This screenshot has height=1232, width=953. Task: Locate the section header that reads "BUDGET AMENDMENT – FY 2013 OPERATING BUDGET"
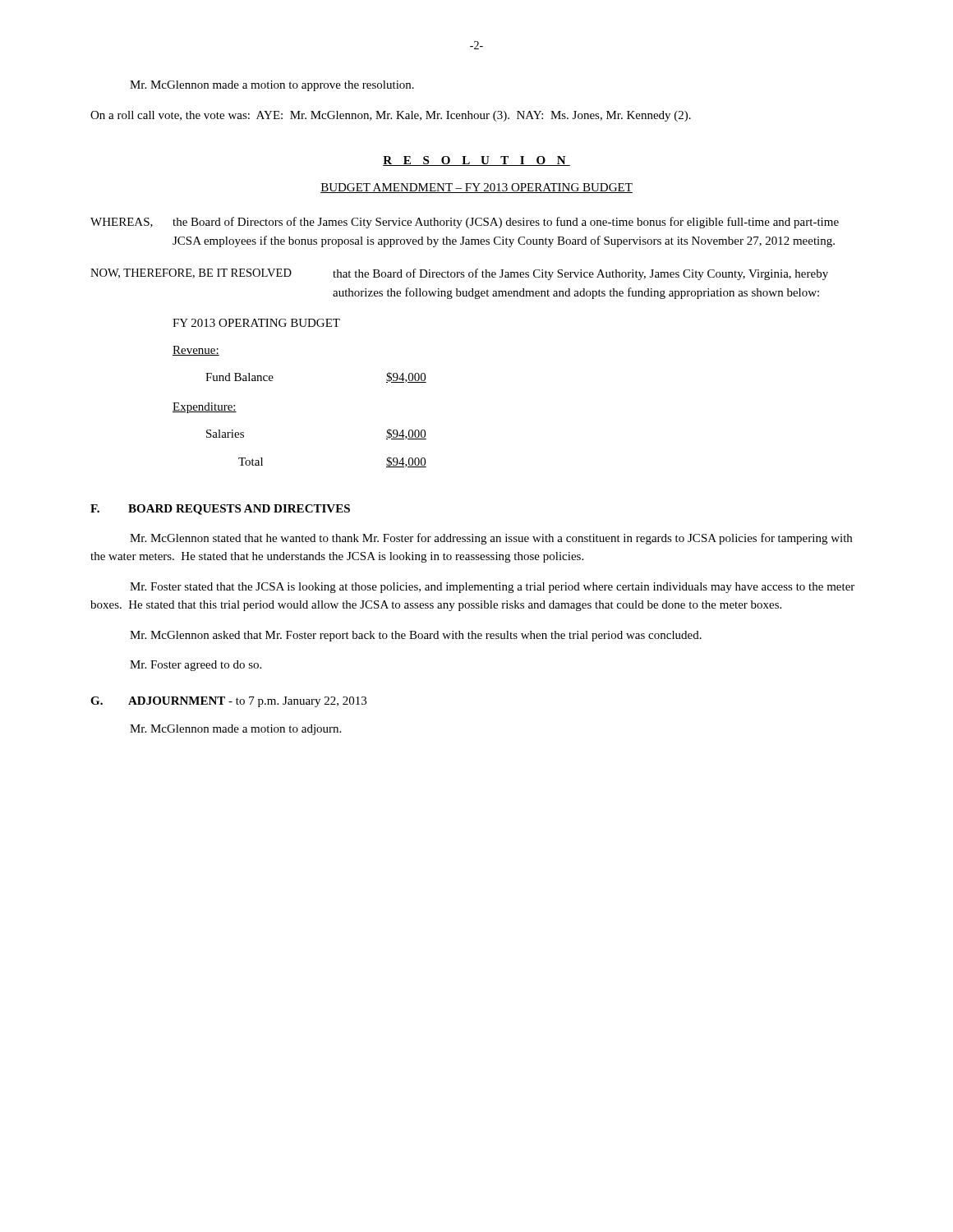pos(476,187)
